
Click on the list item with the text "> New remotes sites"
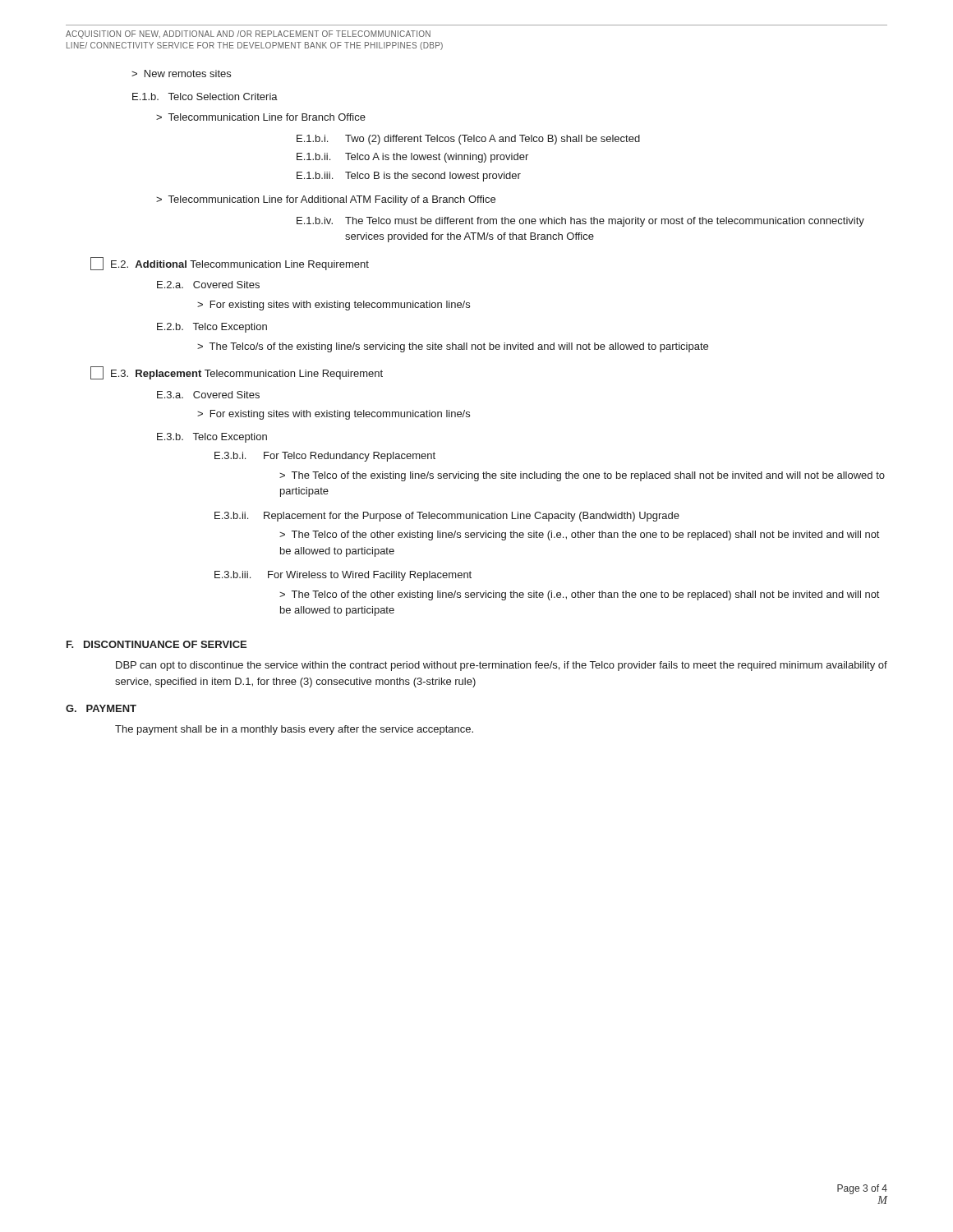coord(181,74)
